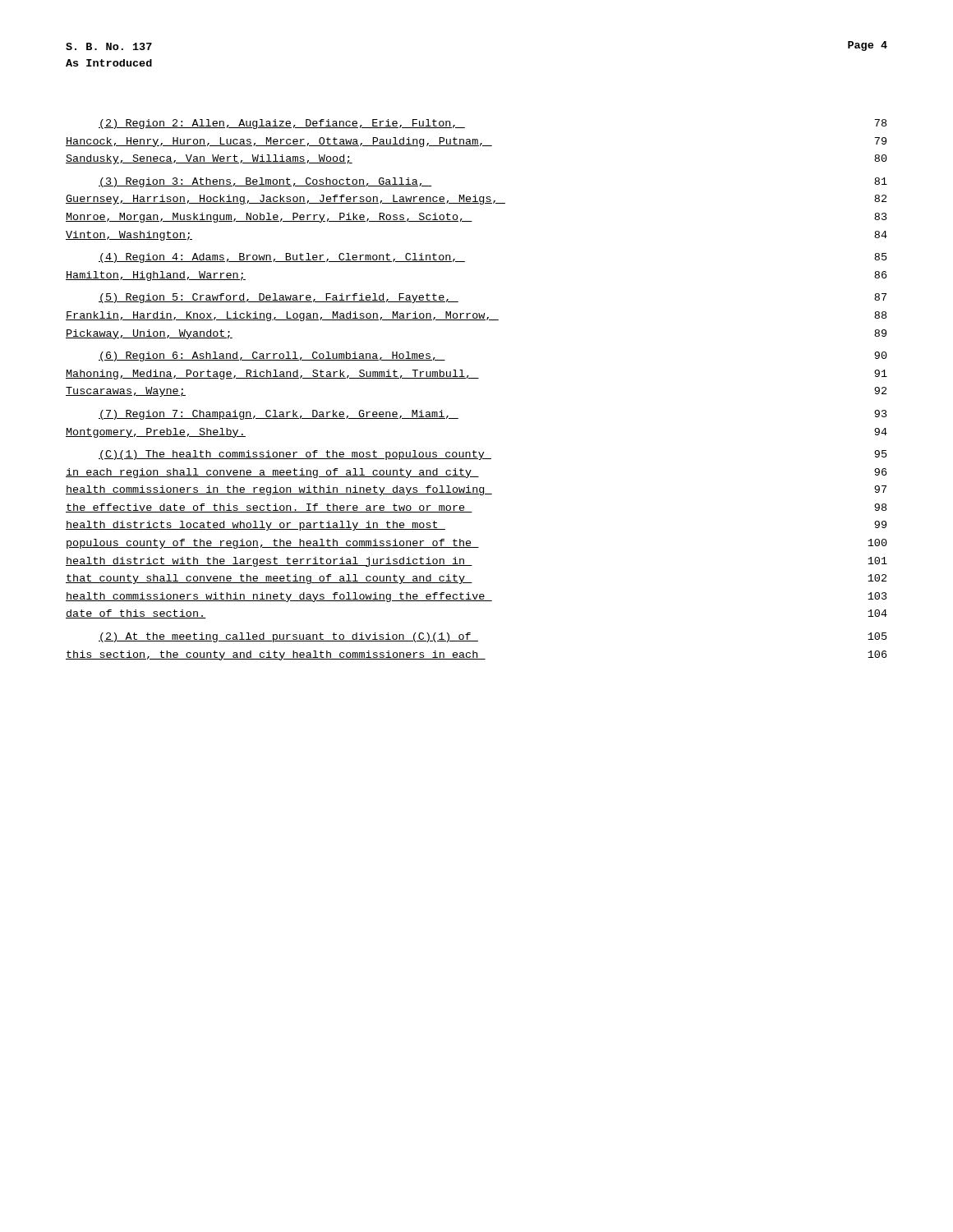Point to the passage starting "(2) Region 2: Allen, Auglaize, Defiance, Erie, Fulton,"
Viewport: 953px width, 1232px height.
pos(476,142)
